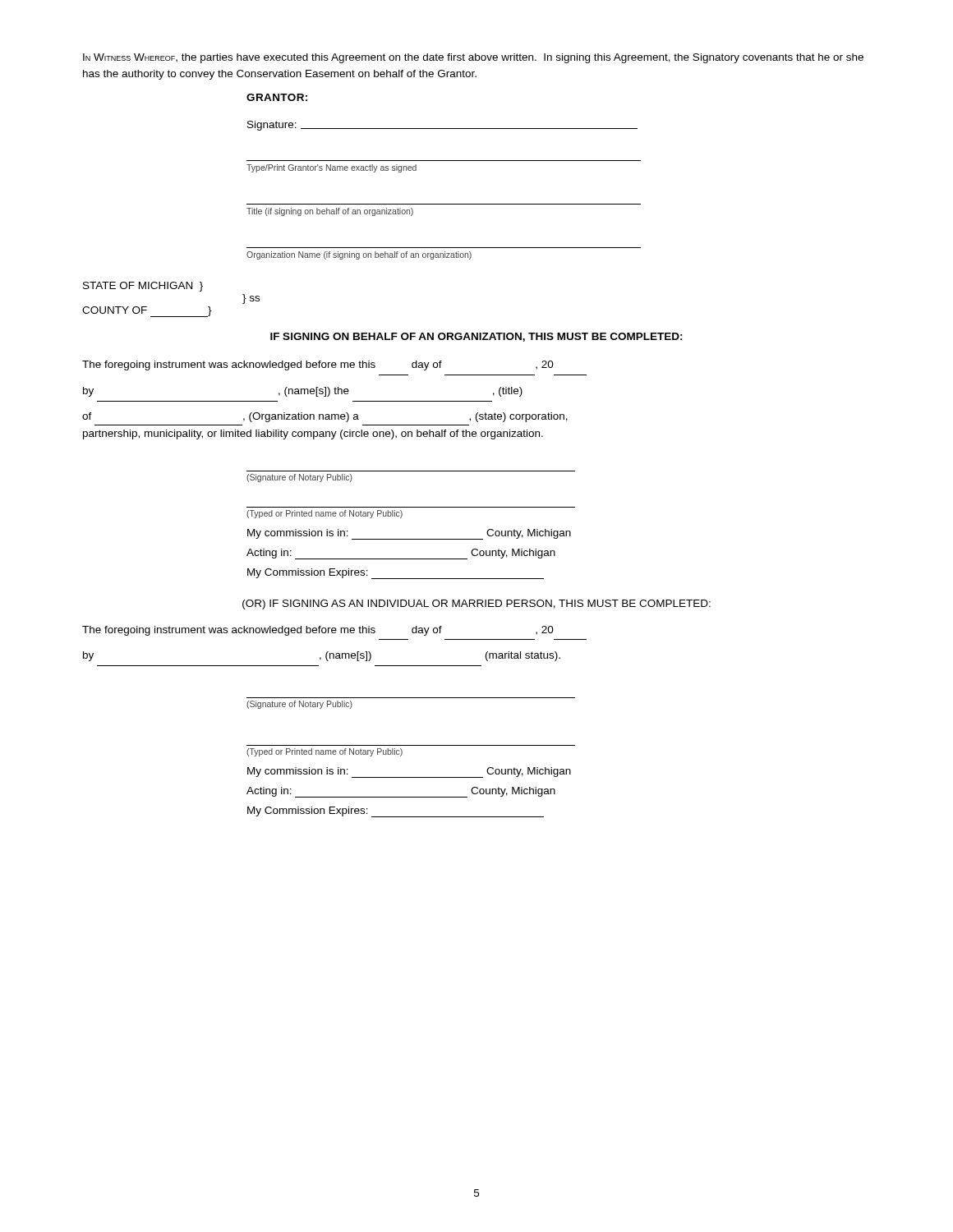Image resolution: width=953 pixels, height=1232 pixels.
Task: Point to the block beginning "Title (if signing on behalf"
Action: coord(448,203)
